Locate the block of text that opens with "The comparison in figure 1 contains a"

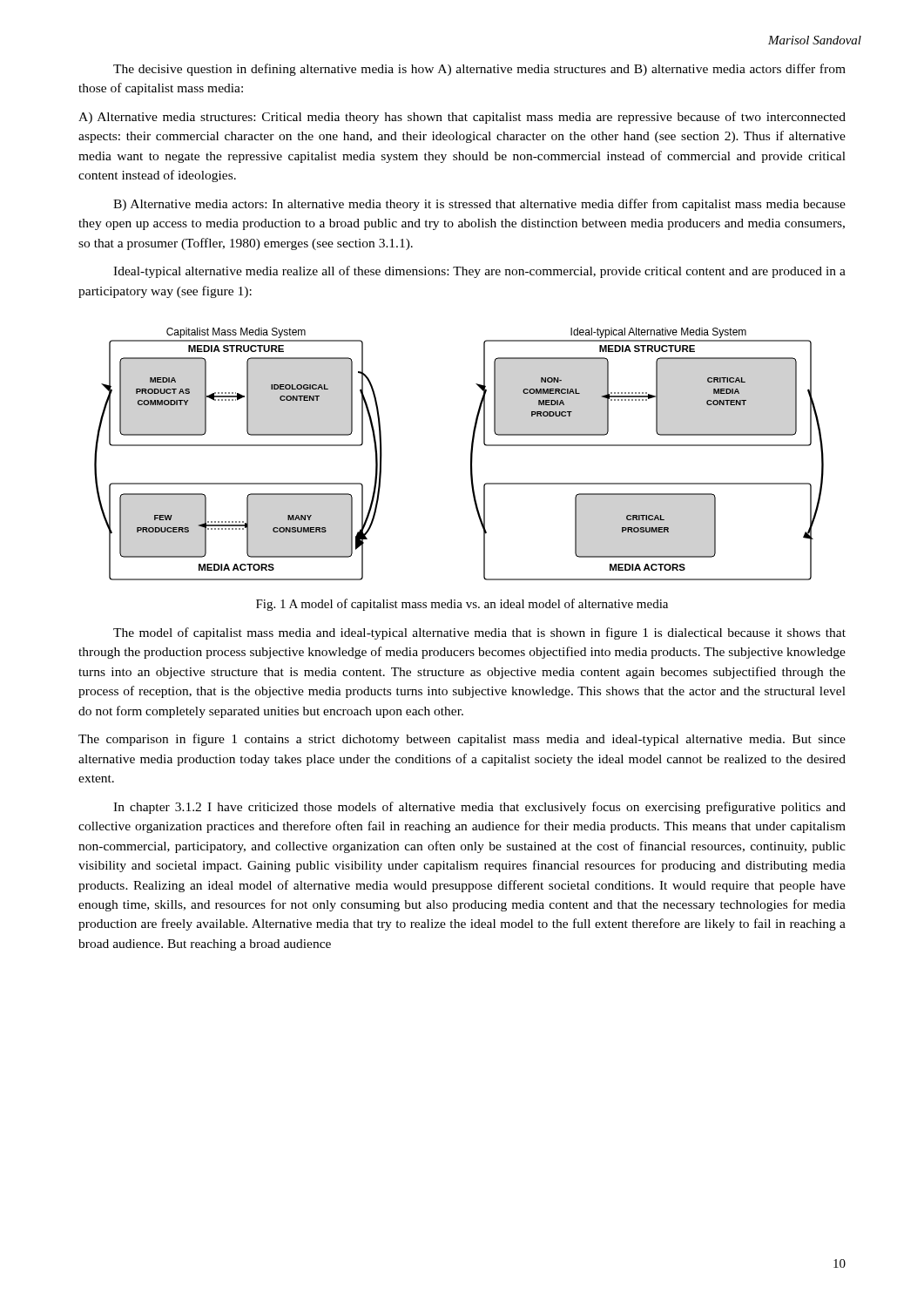(462, 759)
